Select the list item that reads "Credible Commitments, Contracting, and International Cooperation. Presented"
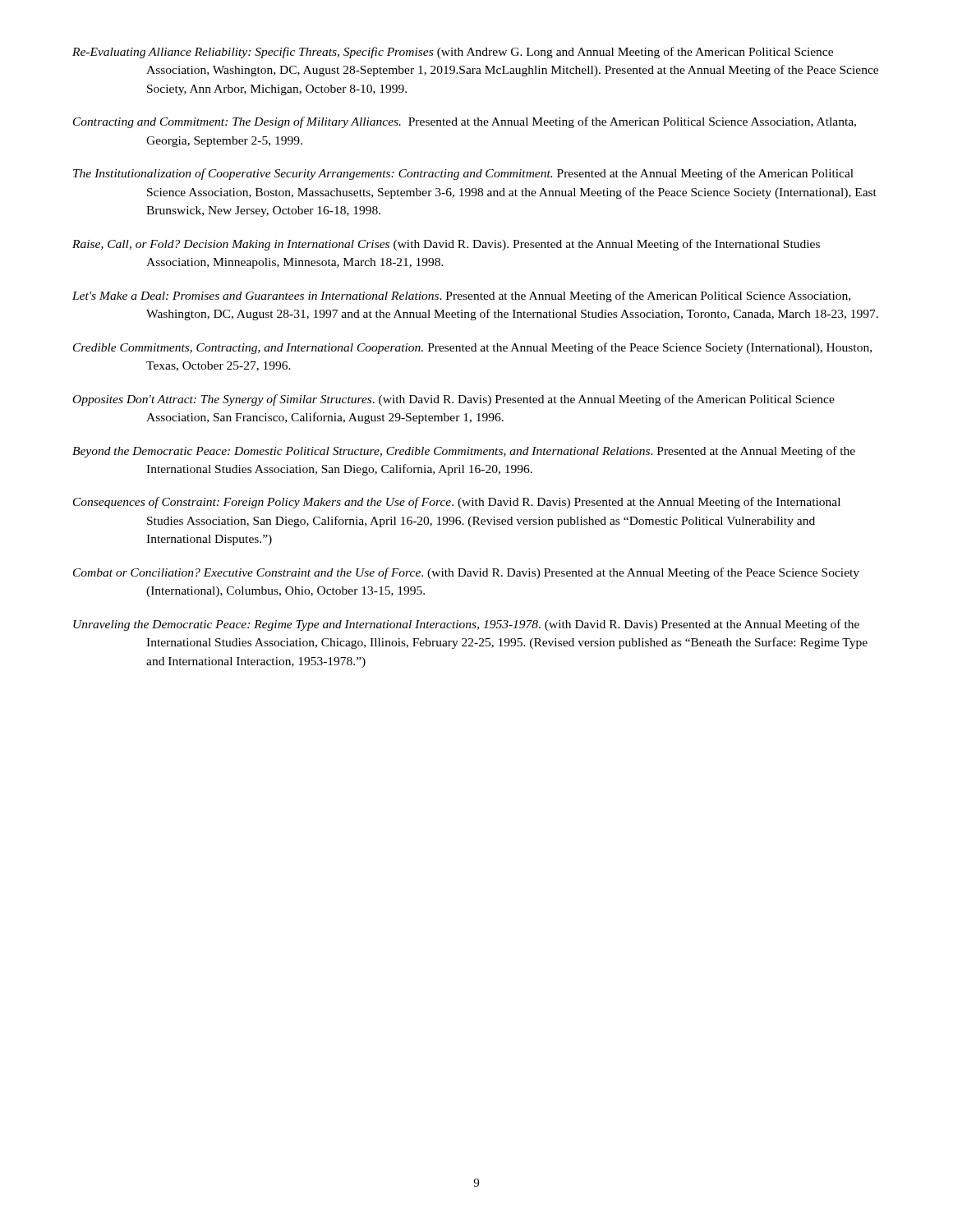The image size is (953, 1232). pyautogui.click(x=472, y=356)
